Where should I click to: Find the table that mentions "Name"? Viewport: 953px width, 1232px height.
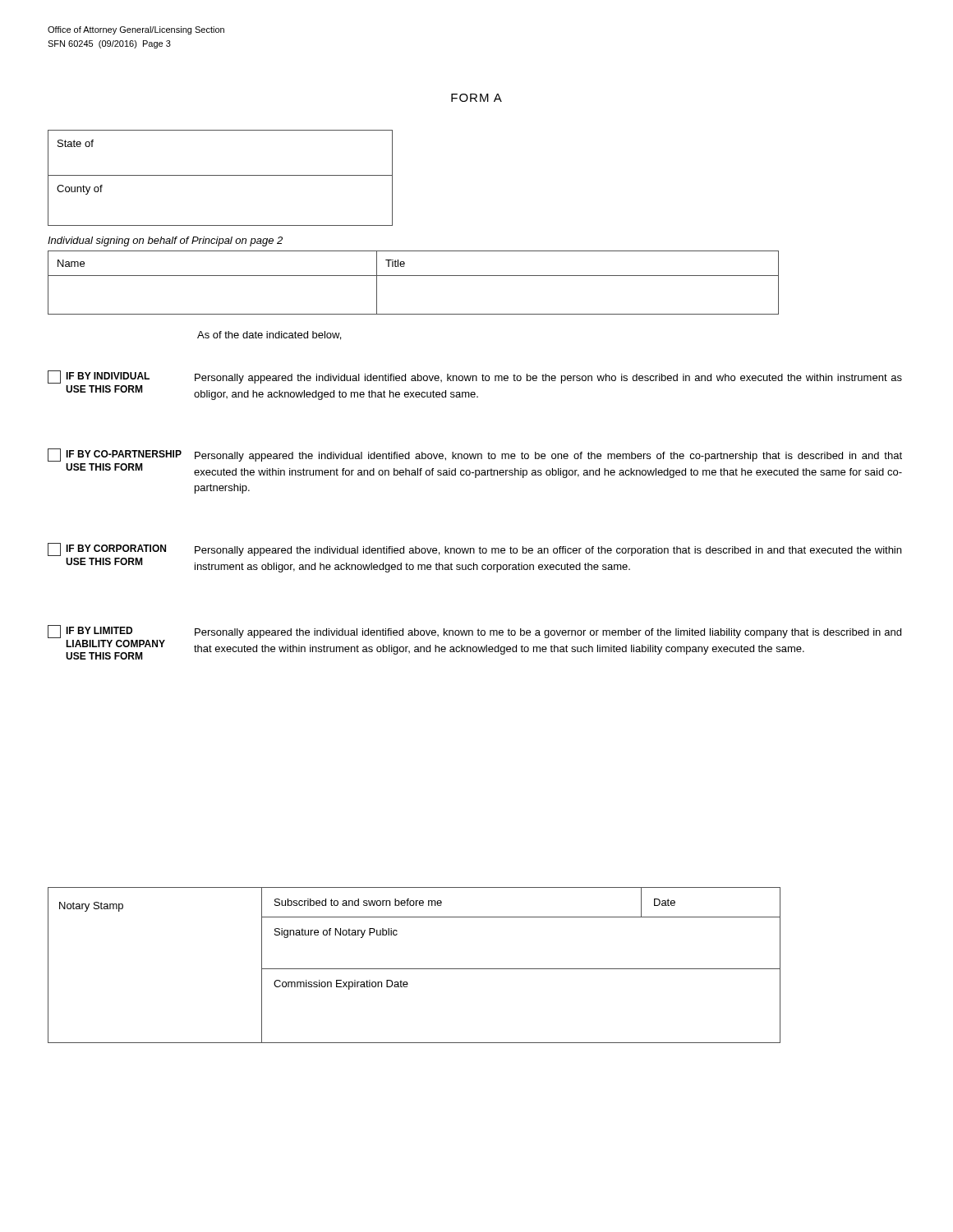[x=413, y=282]
